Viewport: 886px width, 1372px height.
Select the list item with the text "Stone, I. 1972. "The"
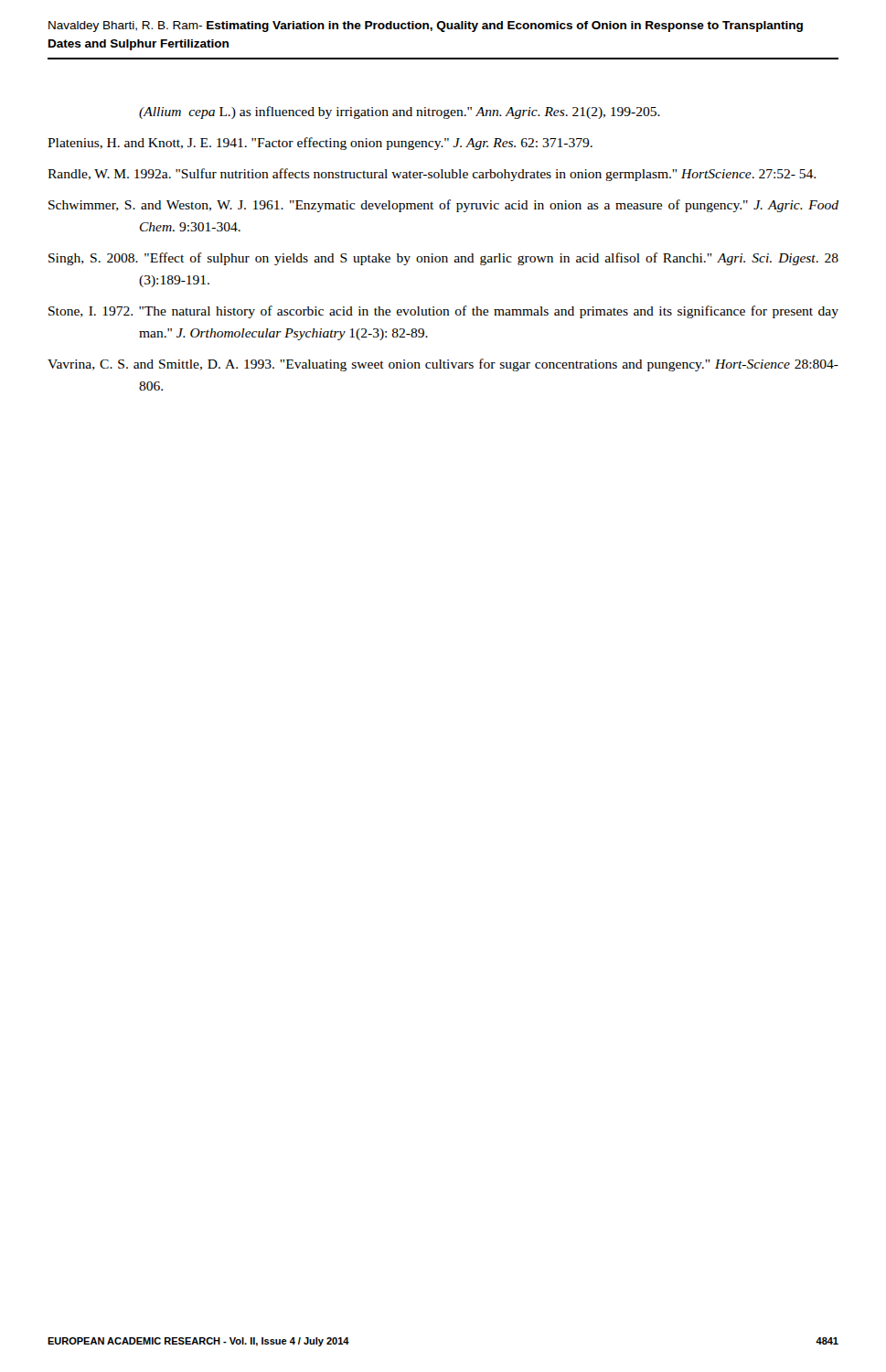(x=443, y=322)
